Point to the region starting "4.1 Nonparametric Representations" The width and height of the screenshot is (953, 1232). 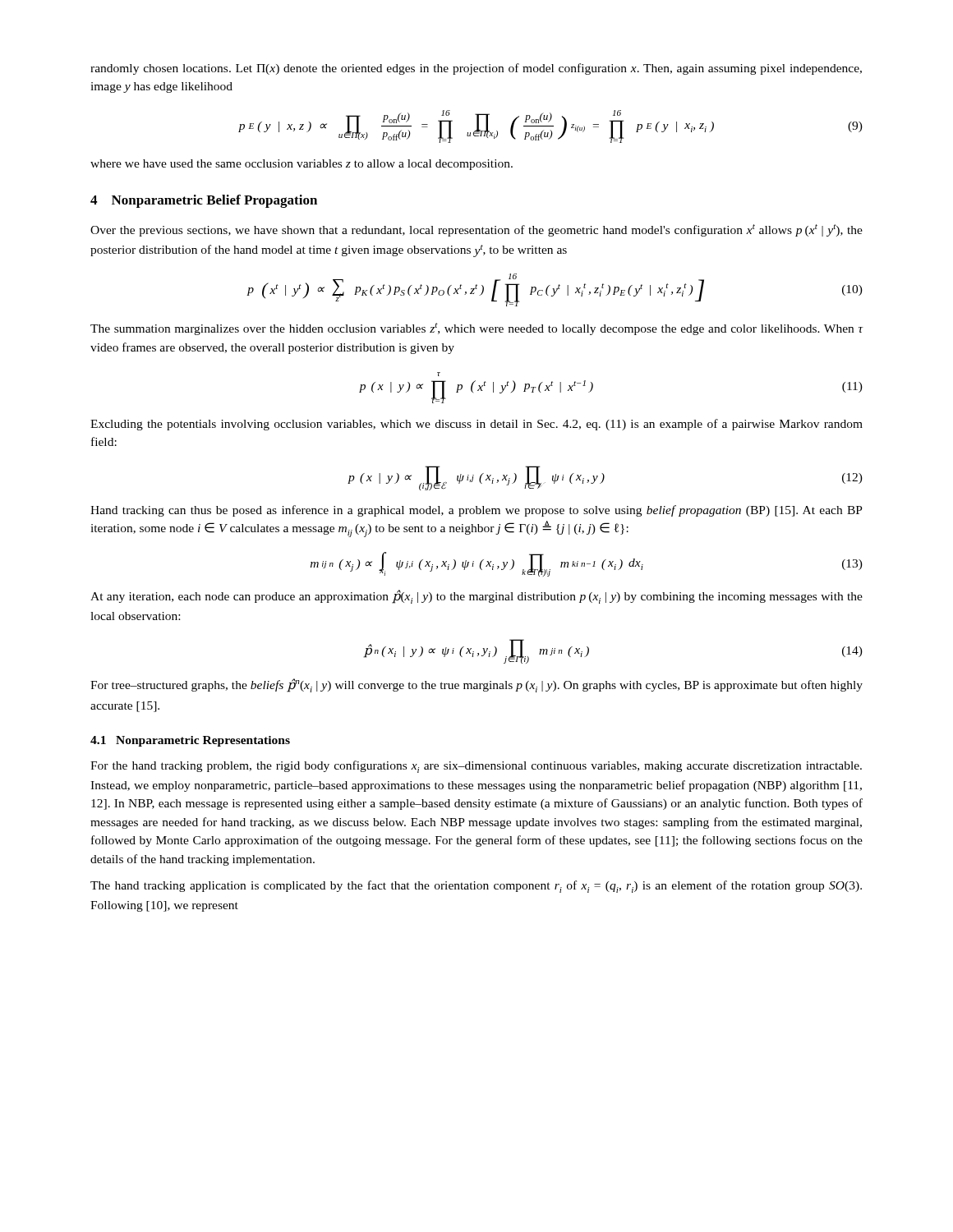click(x=190, y=741)
